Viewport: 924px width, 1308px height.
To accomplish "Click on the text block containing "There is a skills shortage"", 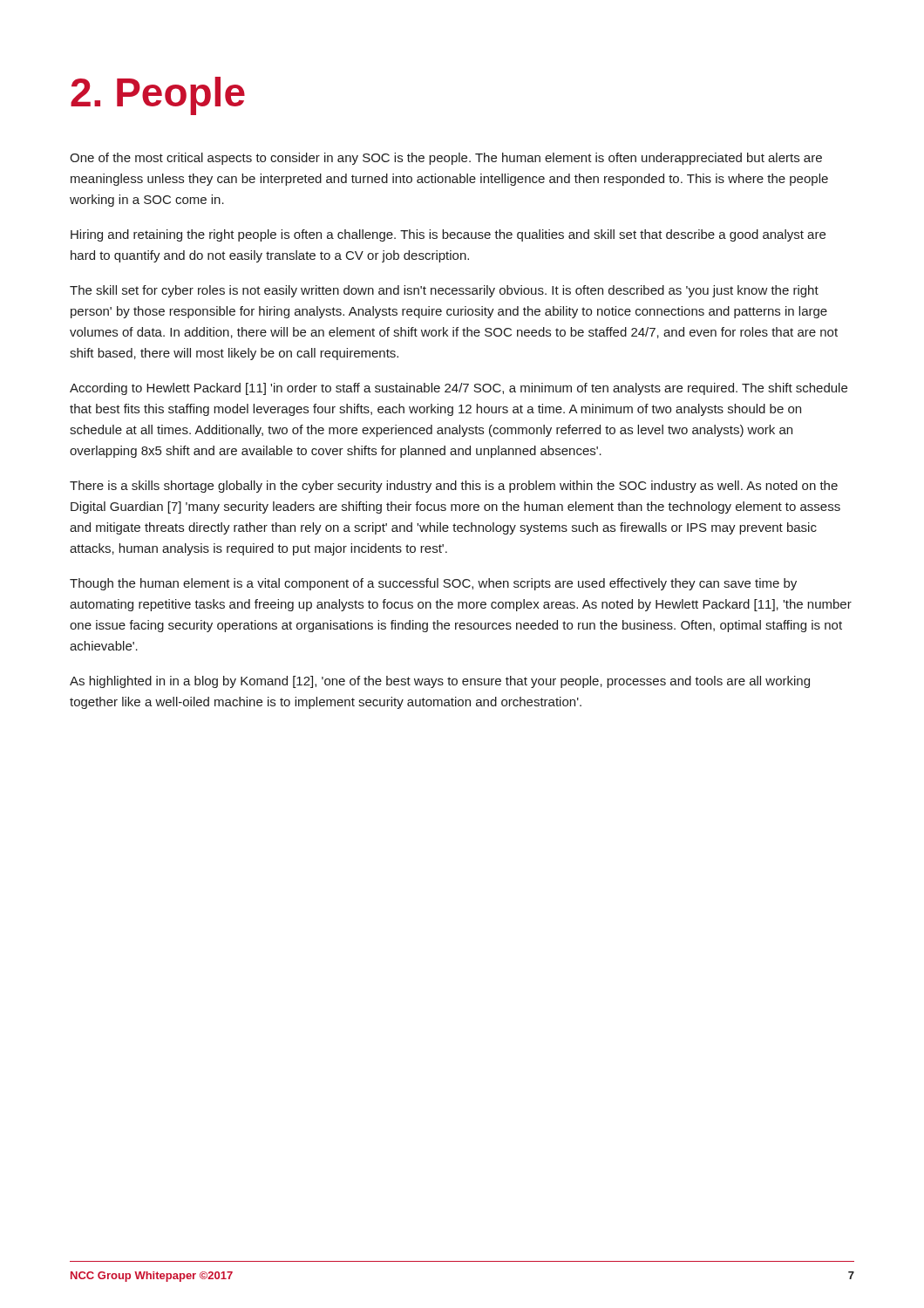I will click(455, 517).
